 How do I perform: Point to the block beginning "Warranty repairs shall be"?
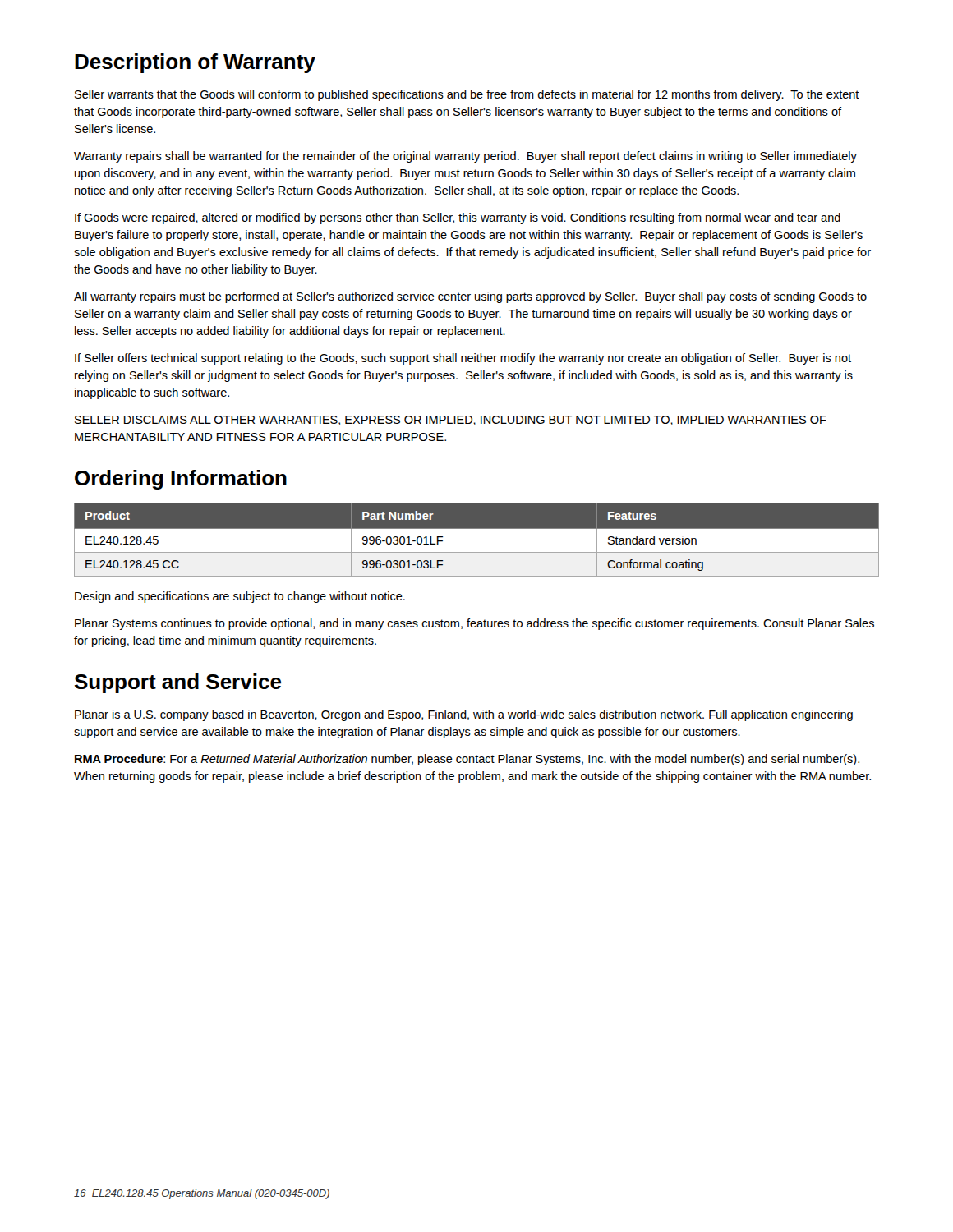pyautogui.click(x=476, y=174)
